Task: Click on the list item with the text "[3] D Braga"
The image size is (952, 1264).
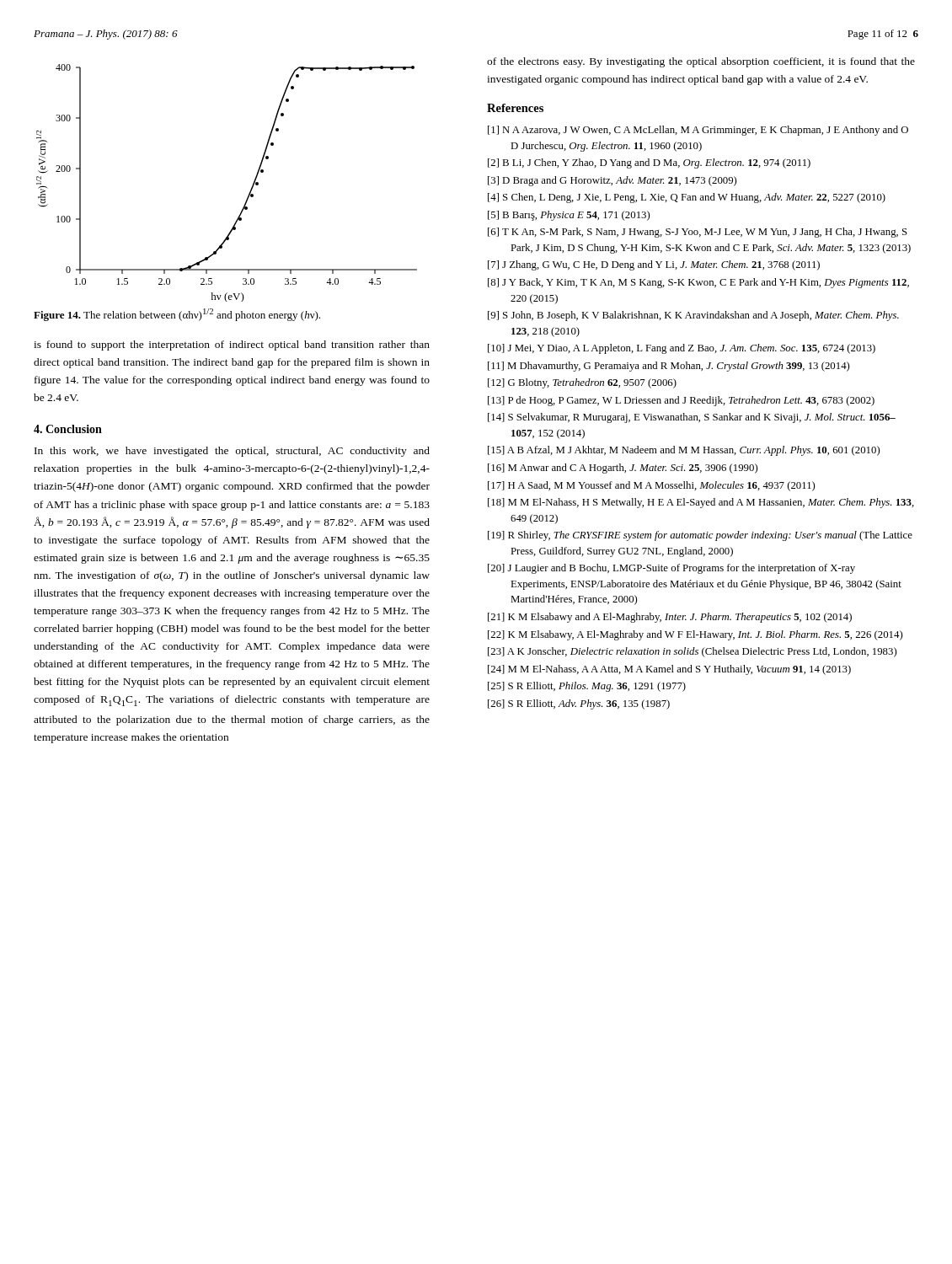Action: [612, 180]
